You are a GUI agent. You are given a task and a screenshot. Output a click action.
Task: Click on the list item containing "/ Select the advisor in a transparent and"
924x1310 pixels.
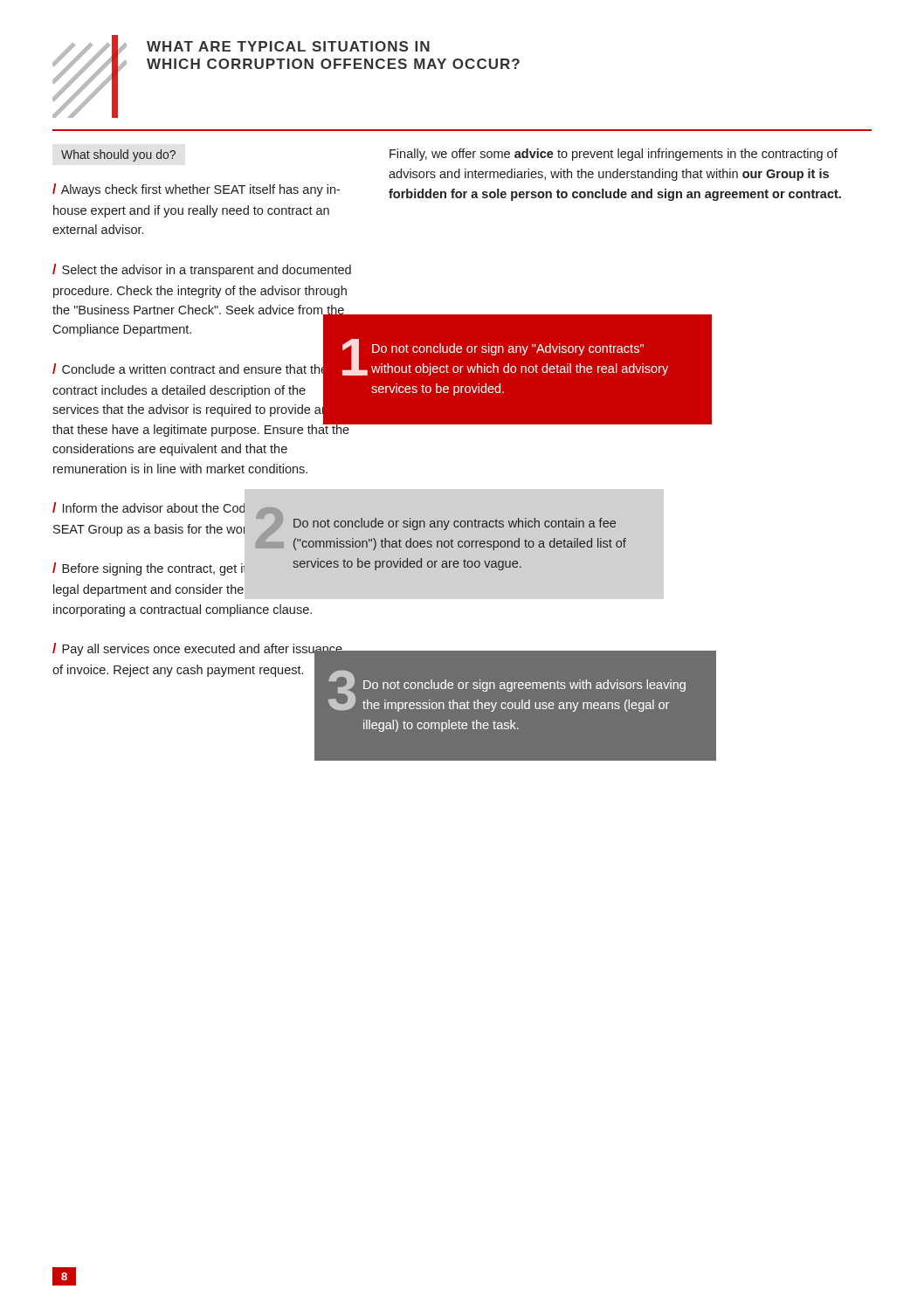[x=202, y=299]
